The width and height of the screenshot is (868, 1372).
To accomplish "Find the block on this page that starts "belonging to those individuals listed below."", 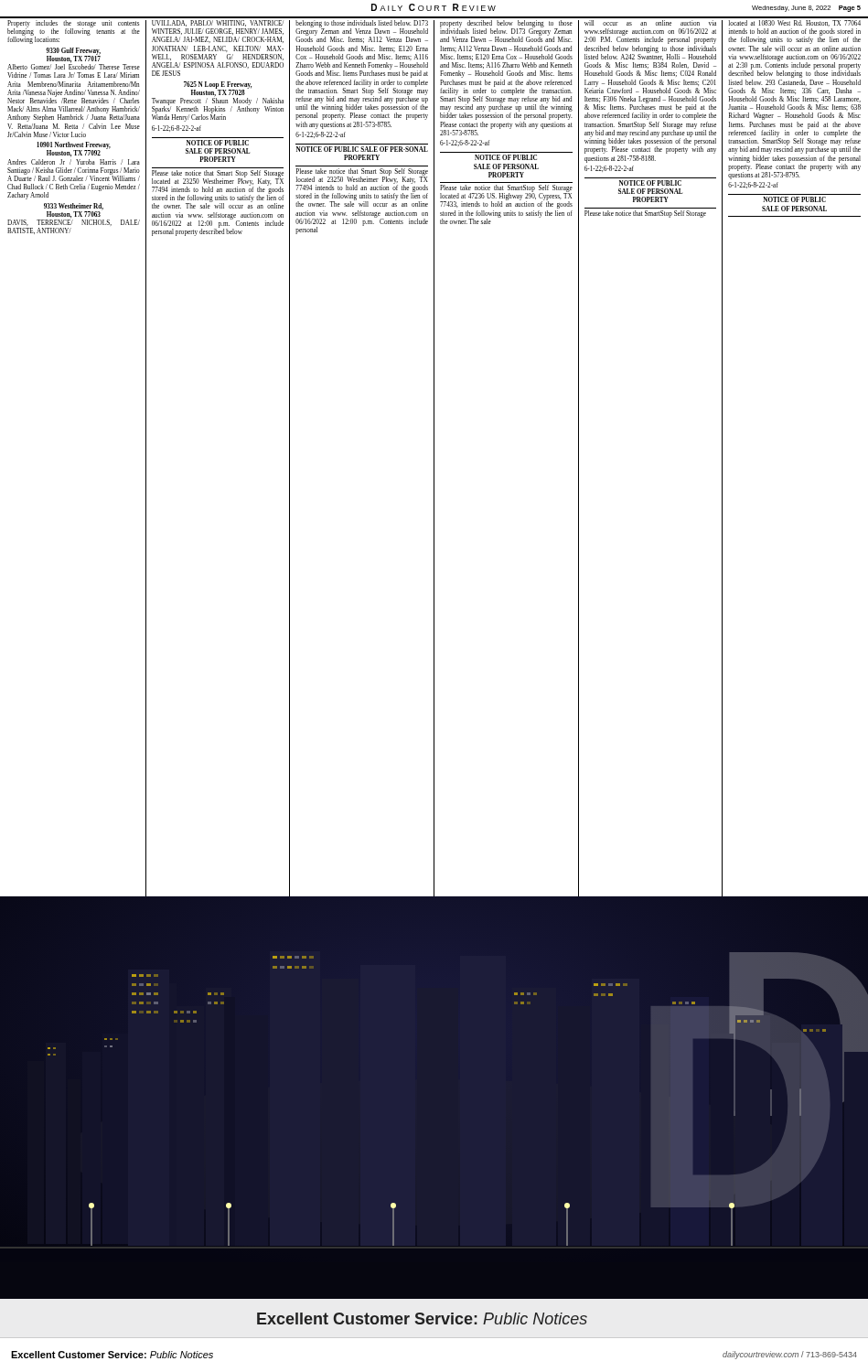I will click(362, 80).
